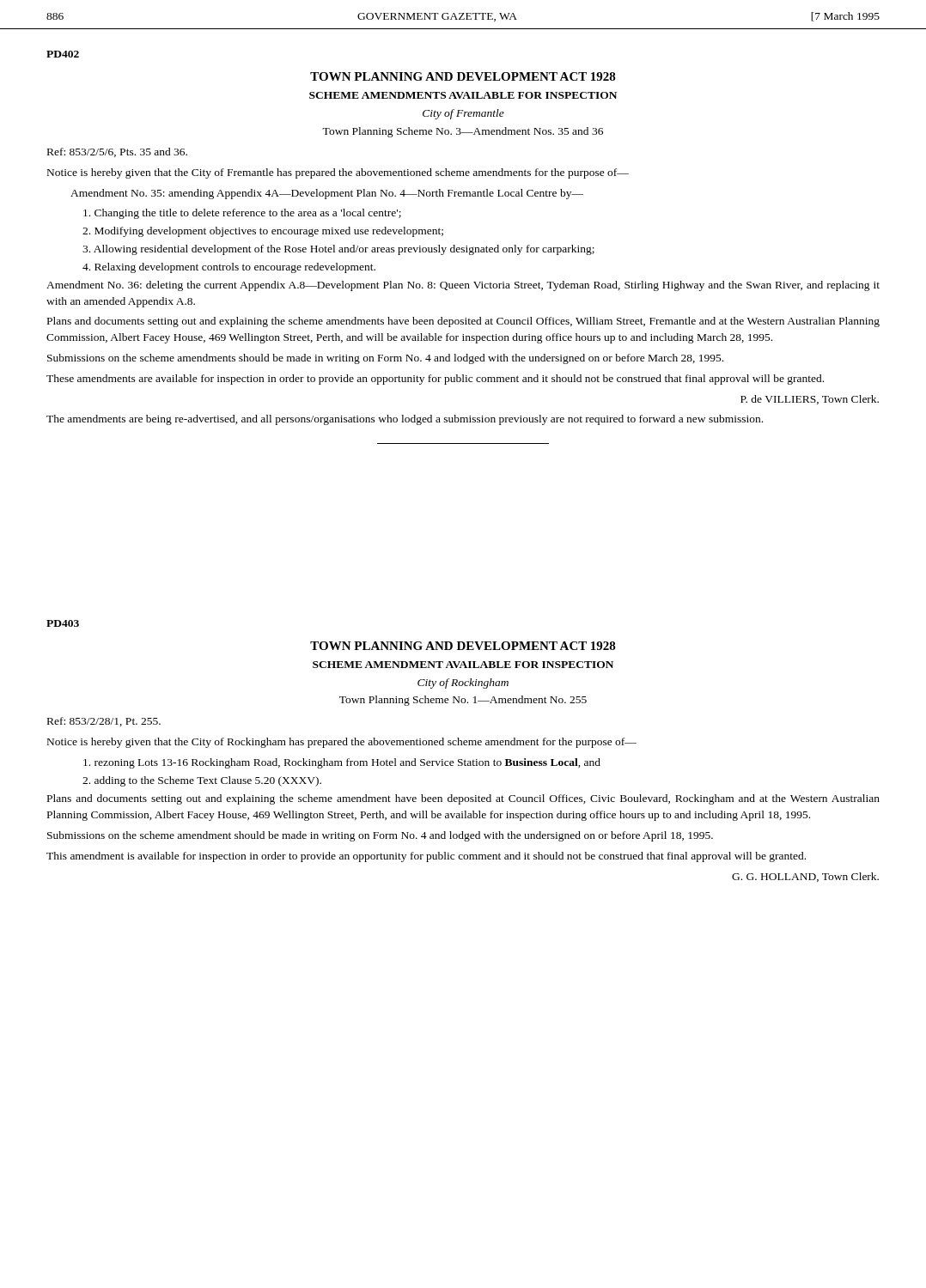Find the passage starting "The amendments are being re-advertised, and"
Screen dimensions: 1288x926
[x=405, y=418]
